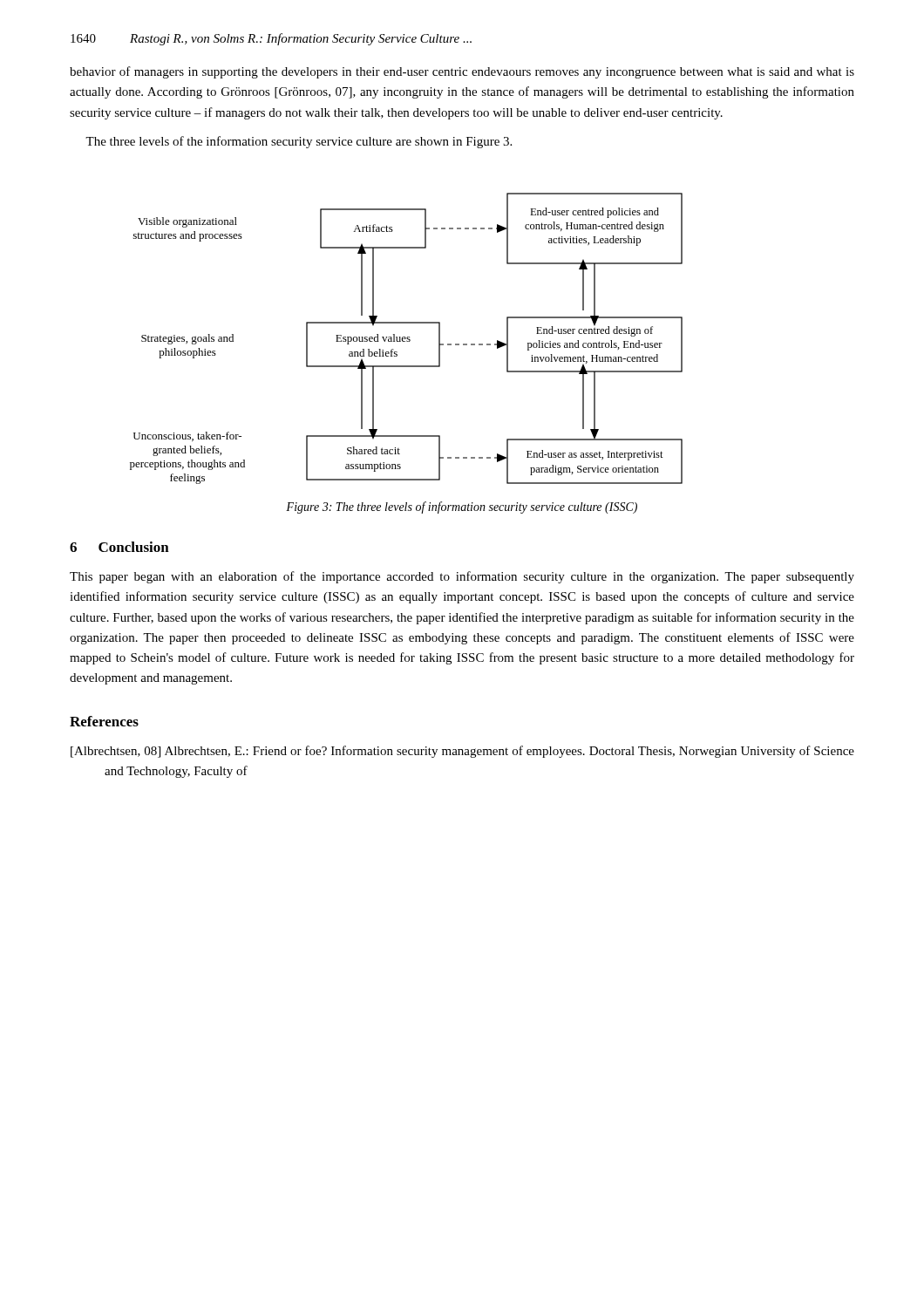
Task: Select the text block with the text "The three levels of the"
Action: click(291, 141)
